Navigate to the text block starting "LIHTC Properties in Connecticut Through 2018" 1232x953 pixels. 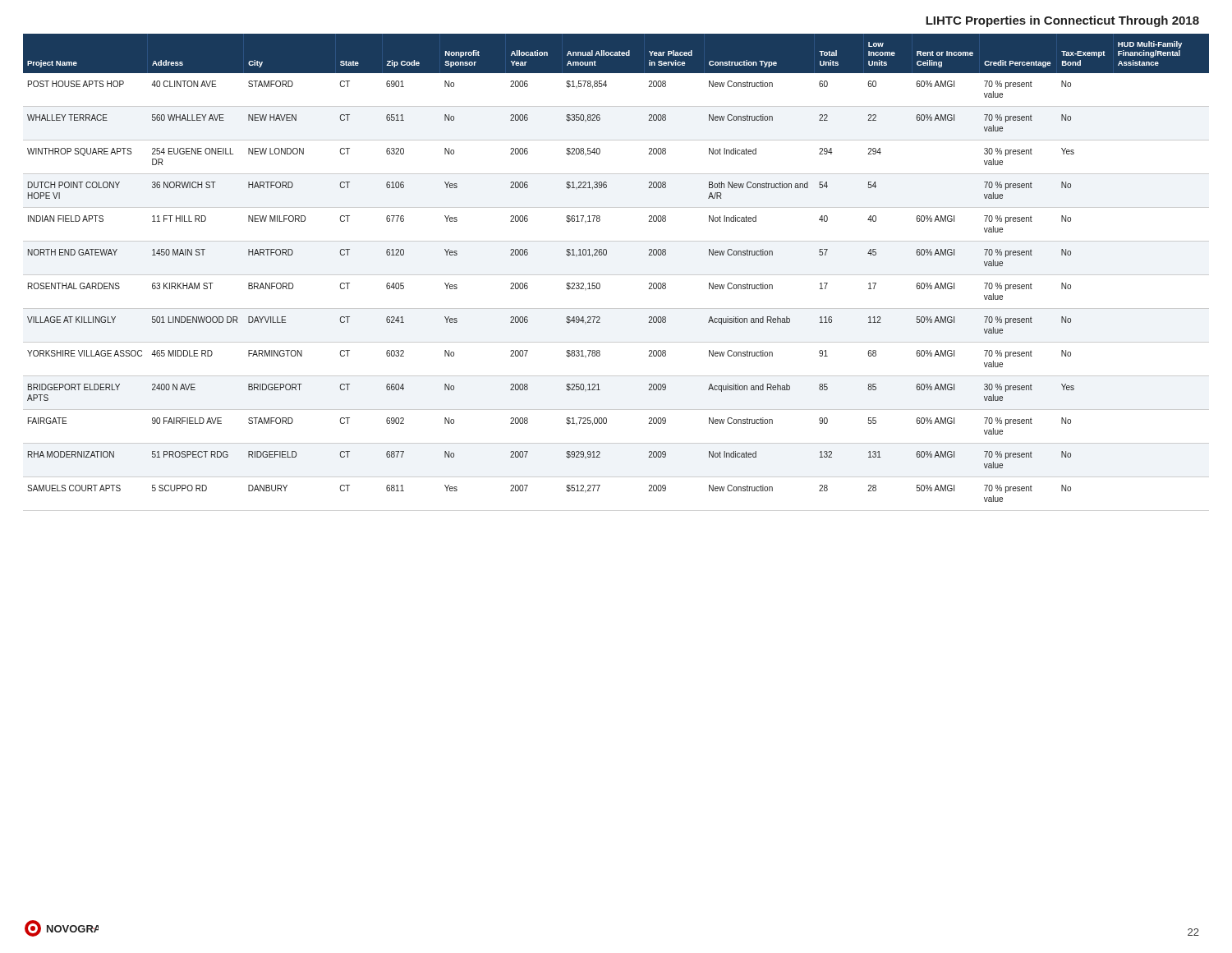pos(1062,20)
